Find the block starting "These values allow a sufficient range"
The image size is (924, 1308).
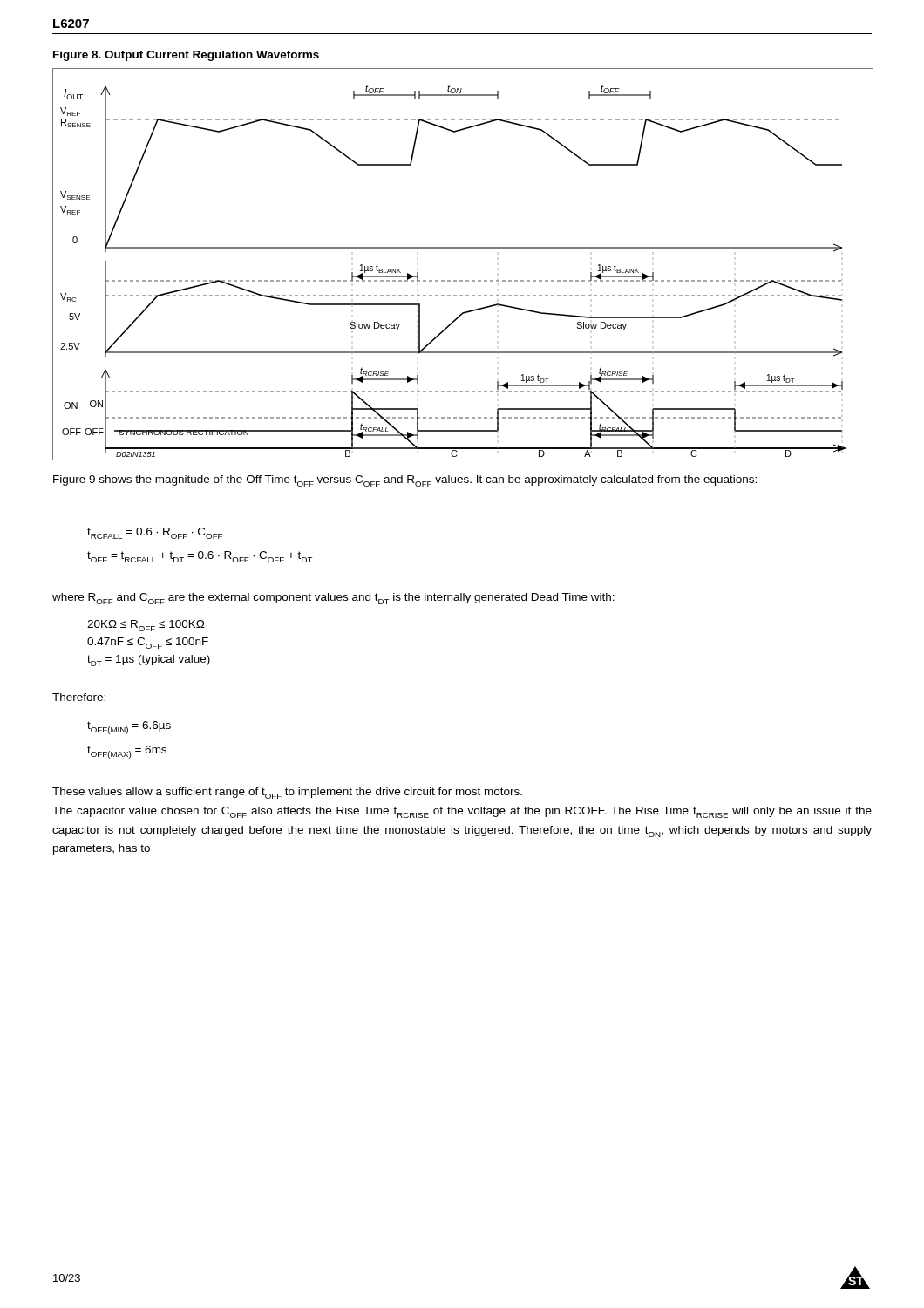pyautogui.click(x=462, y=820)
